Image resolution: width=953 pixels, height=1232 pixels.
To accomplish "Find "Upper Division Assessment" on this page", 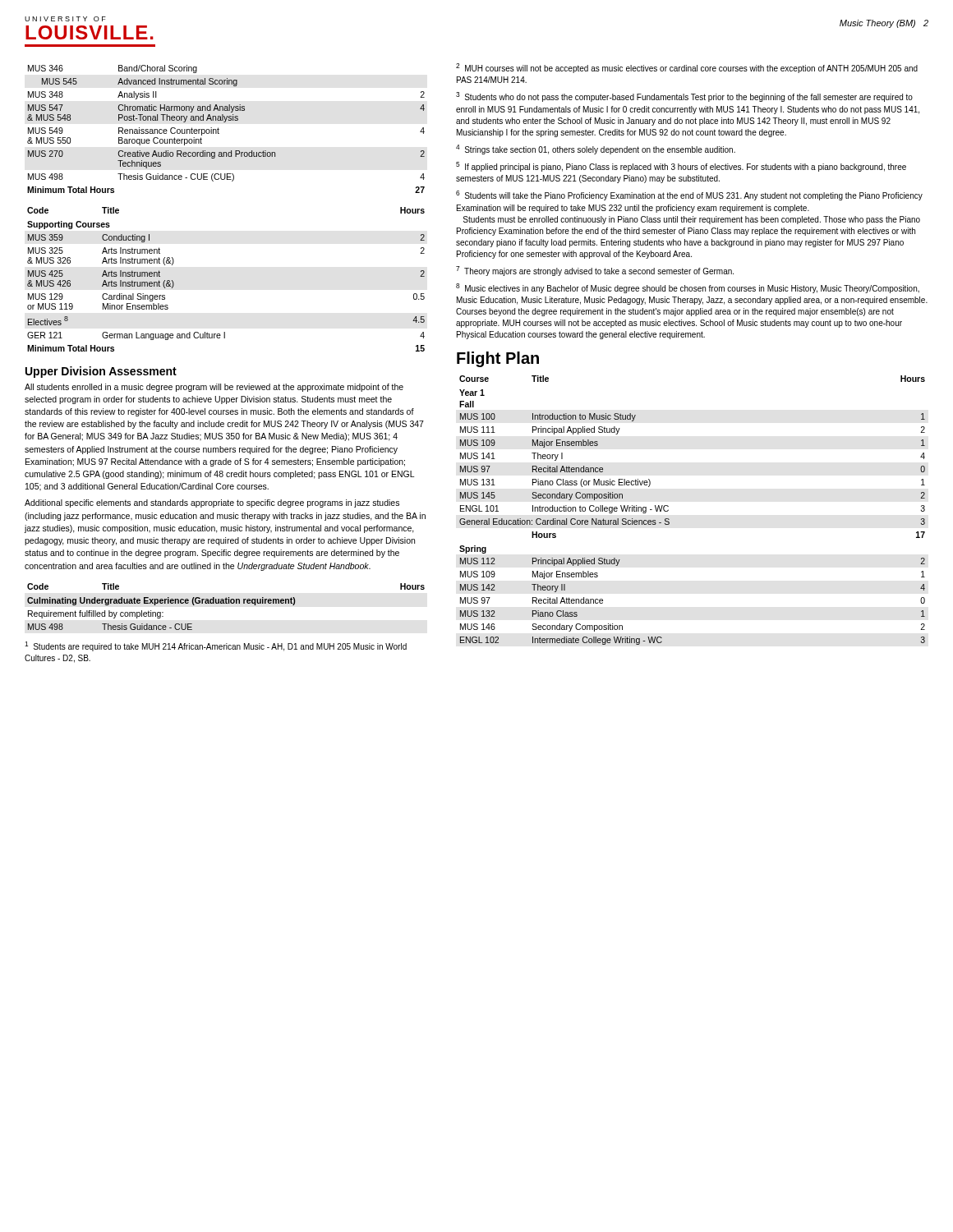I will coord(100,371).
